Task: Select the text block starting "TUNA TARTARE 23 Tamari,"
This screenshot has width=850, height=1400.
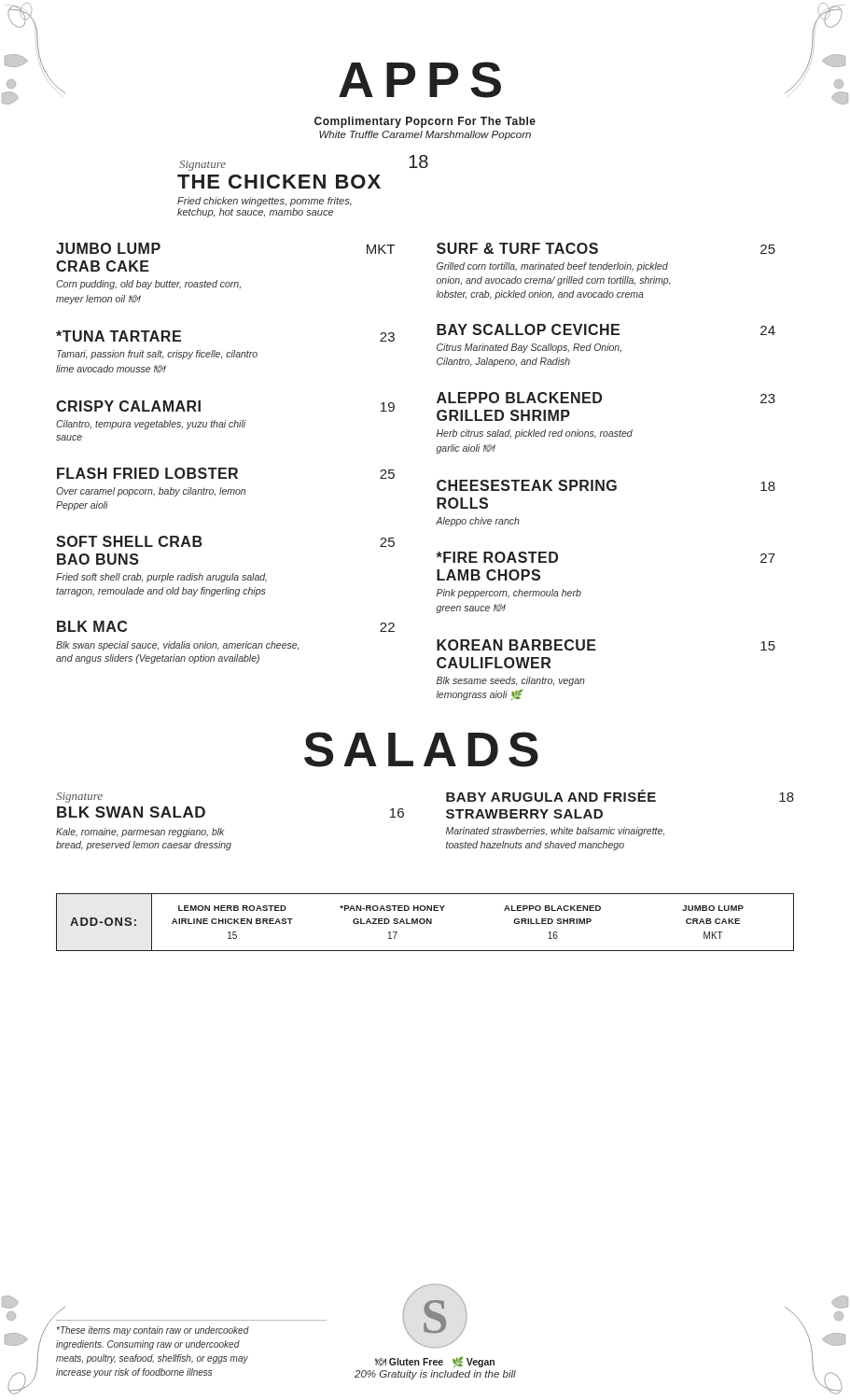Action: click(x=226, y=352)
